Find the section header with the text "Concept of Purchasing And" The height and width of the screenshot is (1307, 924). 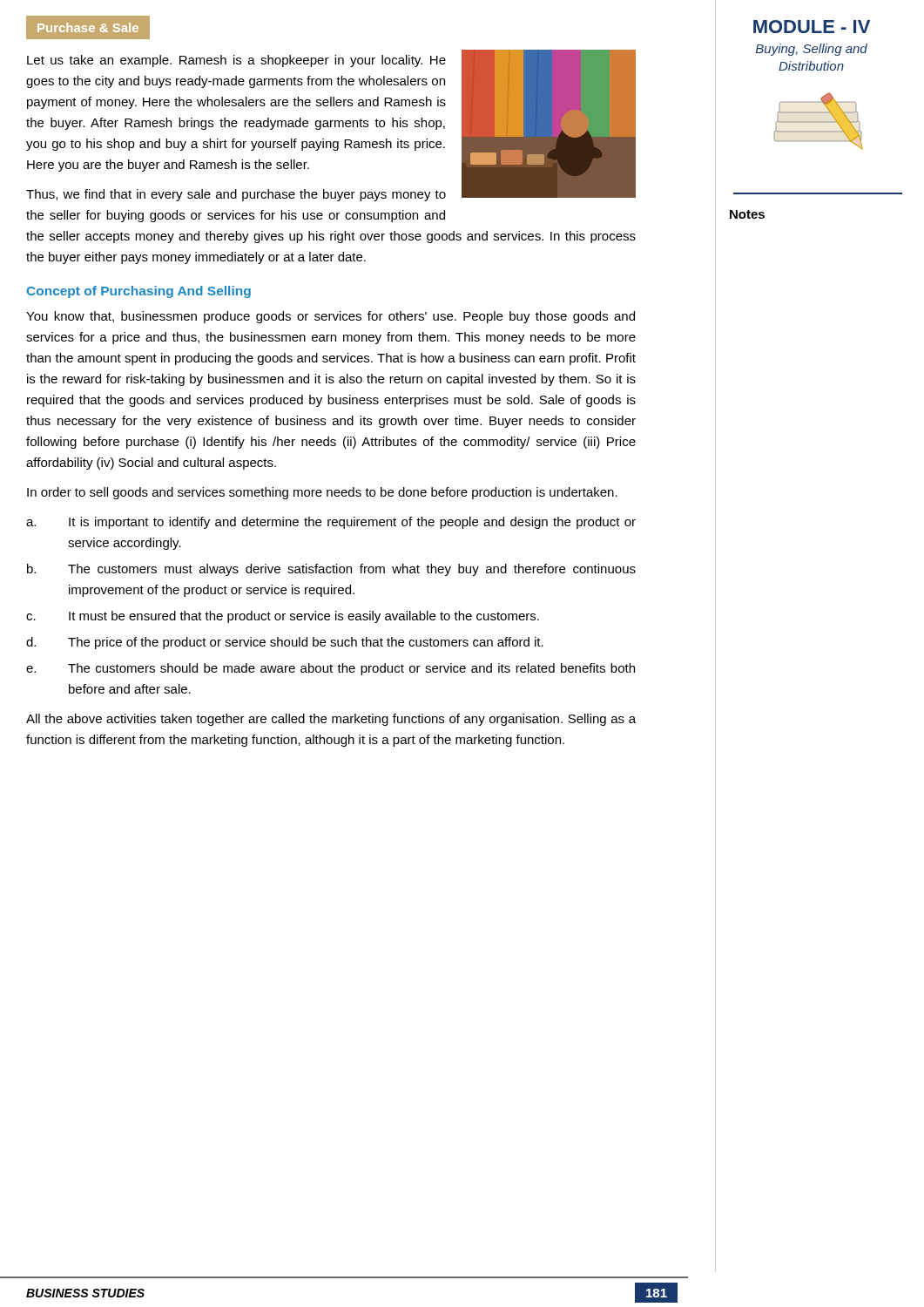[x=139, y=291]
